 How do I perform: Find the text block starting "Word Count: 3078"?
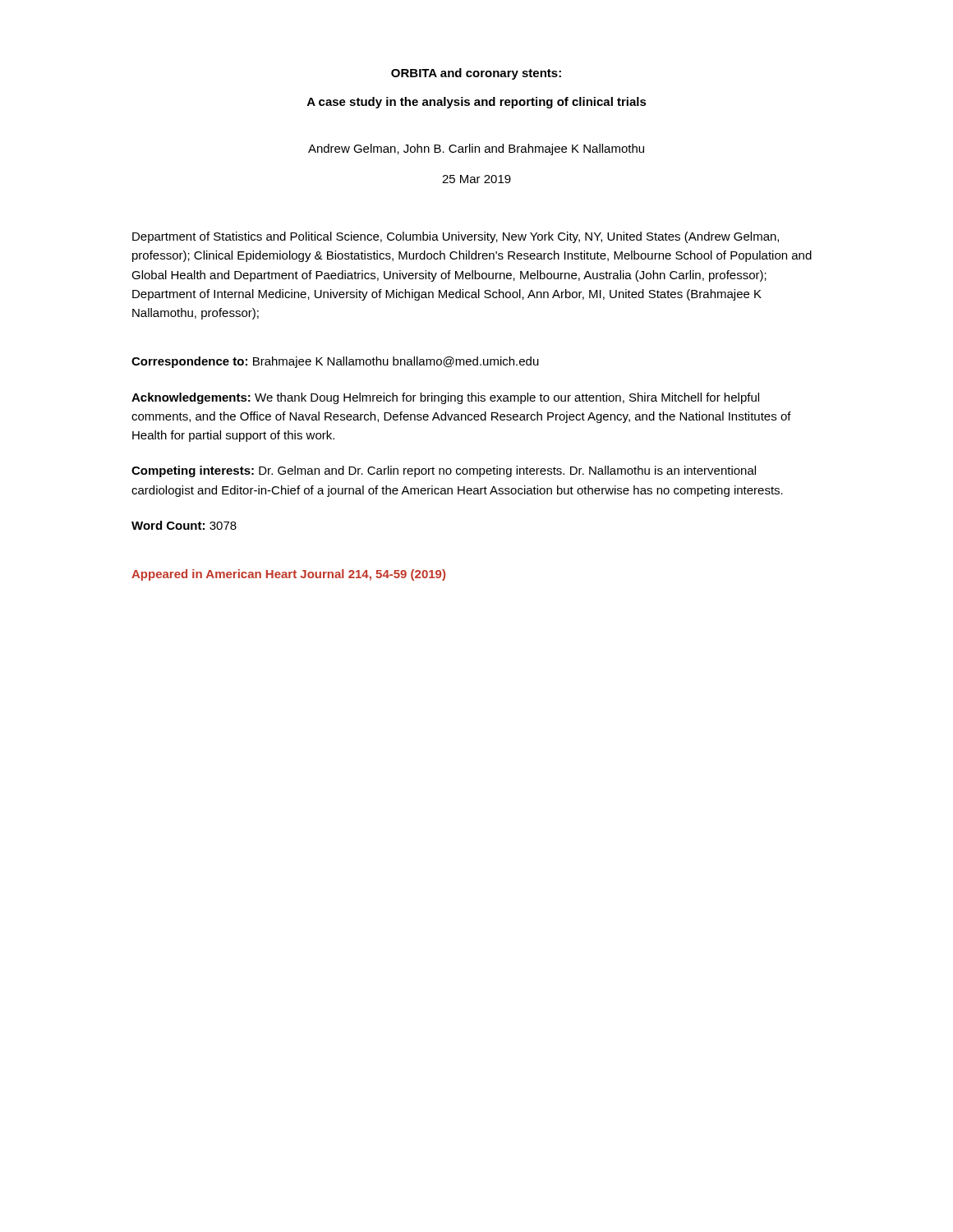click(x=184, y=525)
